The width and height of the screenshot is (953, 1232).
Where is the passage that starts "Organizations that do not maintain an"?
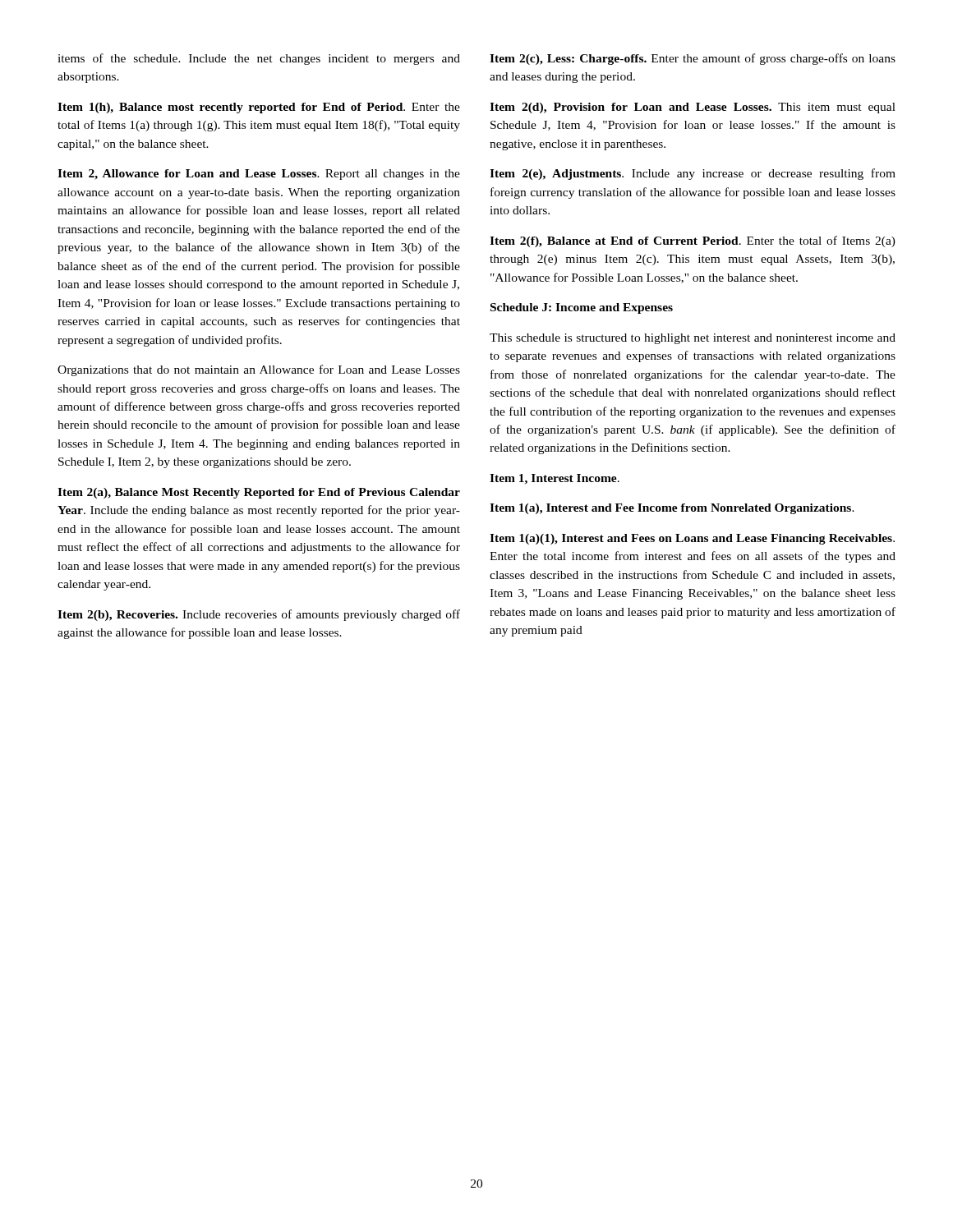point(259,416)
